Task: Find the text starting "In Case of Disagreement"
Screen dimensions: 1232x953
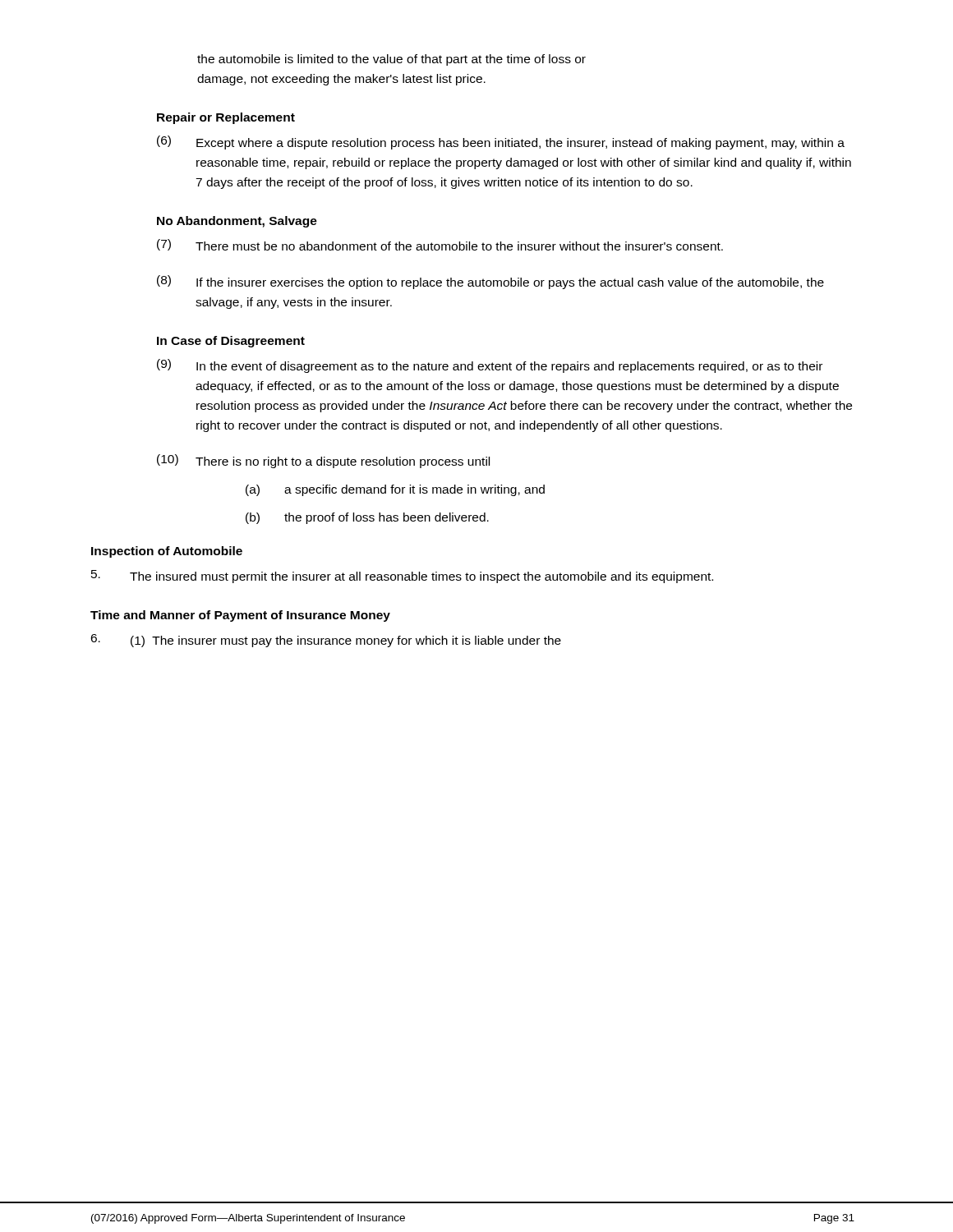Action: [230, 341]
